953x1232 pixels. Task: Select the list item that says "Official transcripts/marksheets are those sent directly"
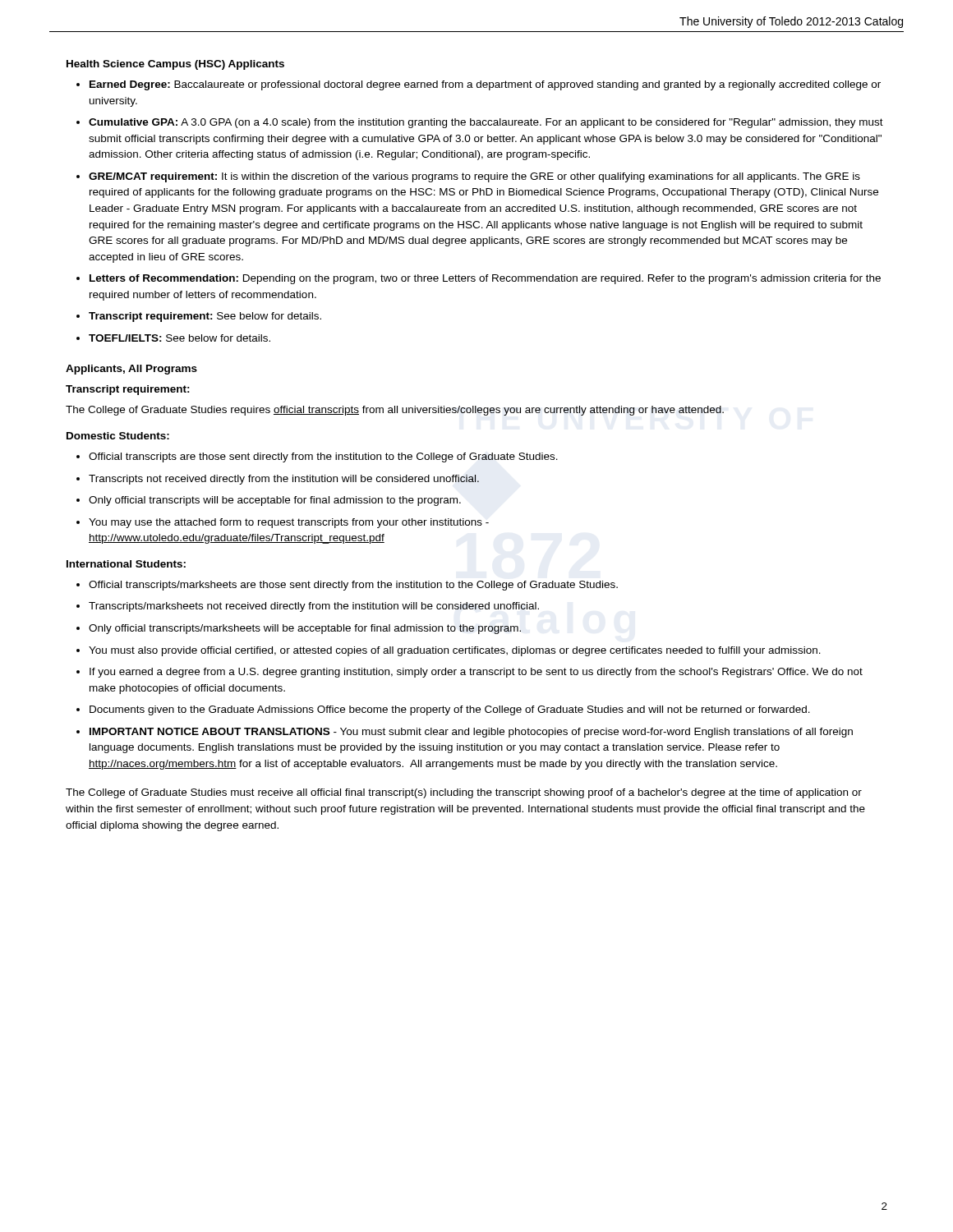pyautogui.click(x=354, y=584)
